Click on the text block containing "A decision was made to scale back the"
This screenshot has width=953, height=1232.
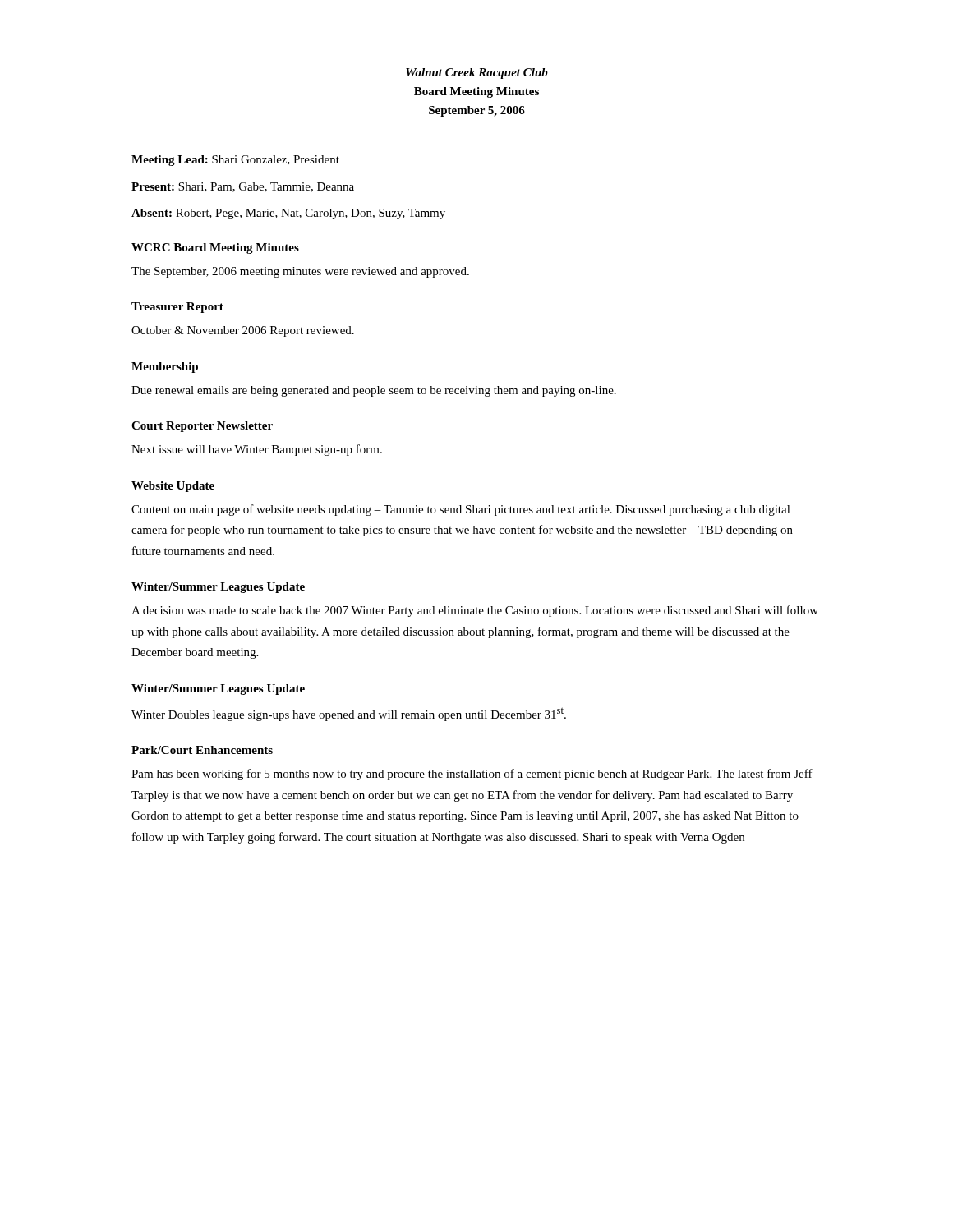coord(475,631)
